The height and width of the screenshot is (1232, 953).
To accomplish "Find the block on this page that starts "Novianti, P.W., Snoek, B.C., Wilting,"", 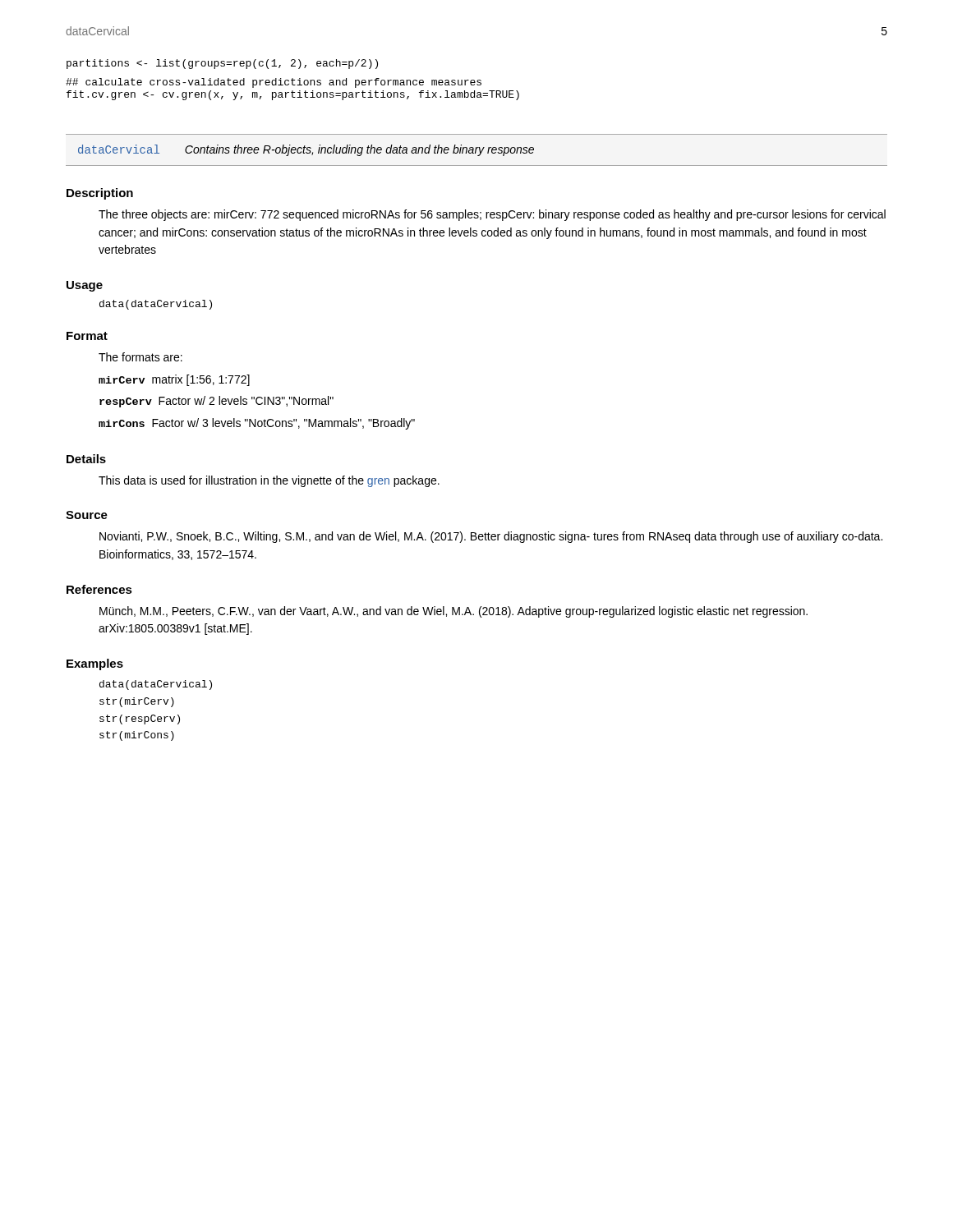I will 491,545.
